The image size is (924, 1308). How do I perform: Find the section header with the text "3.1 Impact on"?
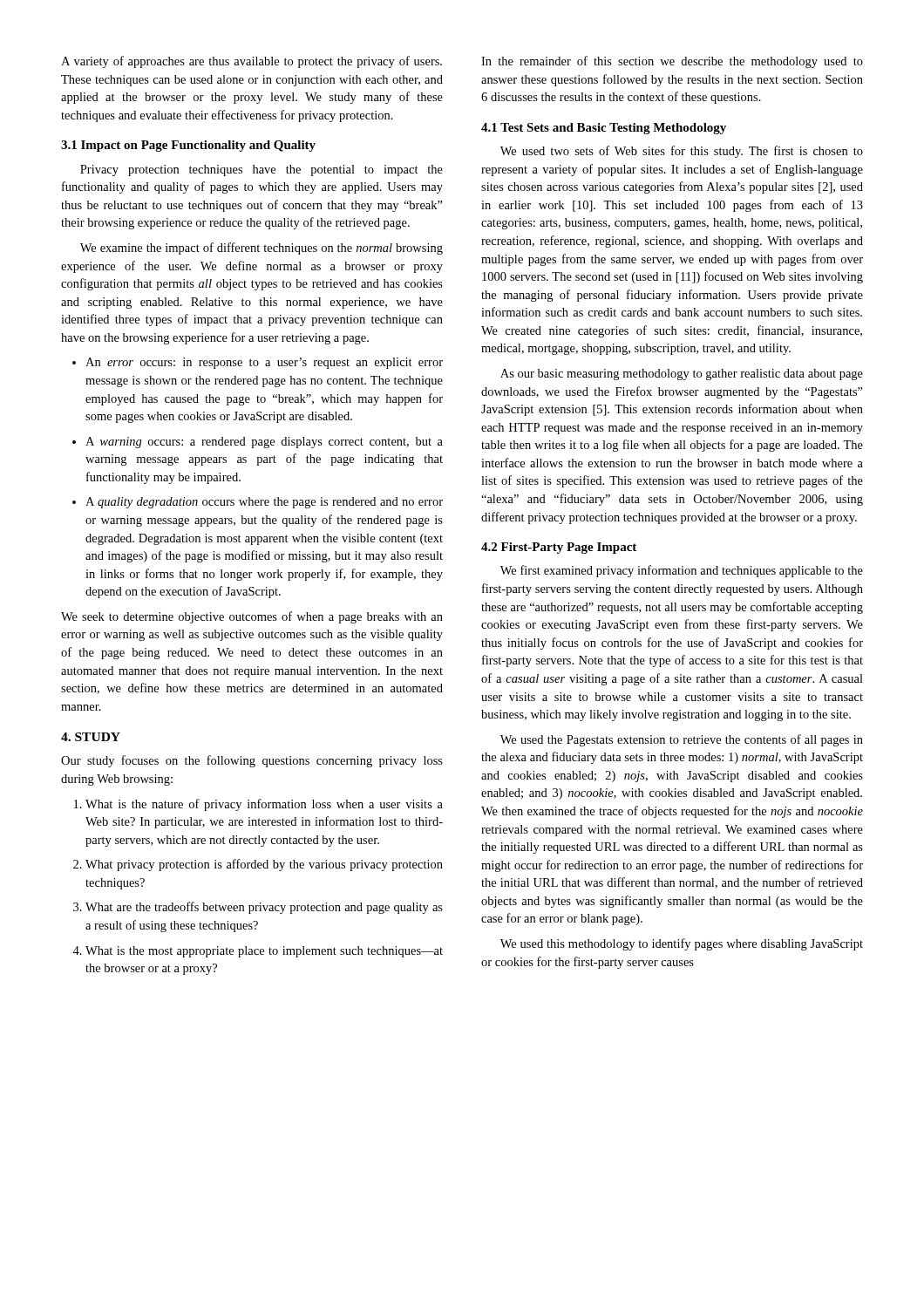252,146
